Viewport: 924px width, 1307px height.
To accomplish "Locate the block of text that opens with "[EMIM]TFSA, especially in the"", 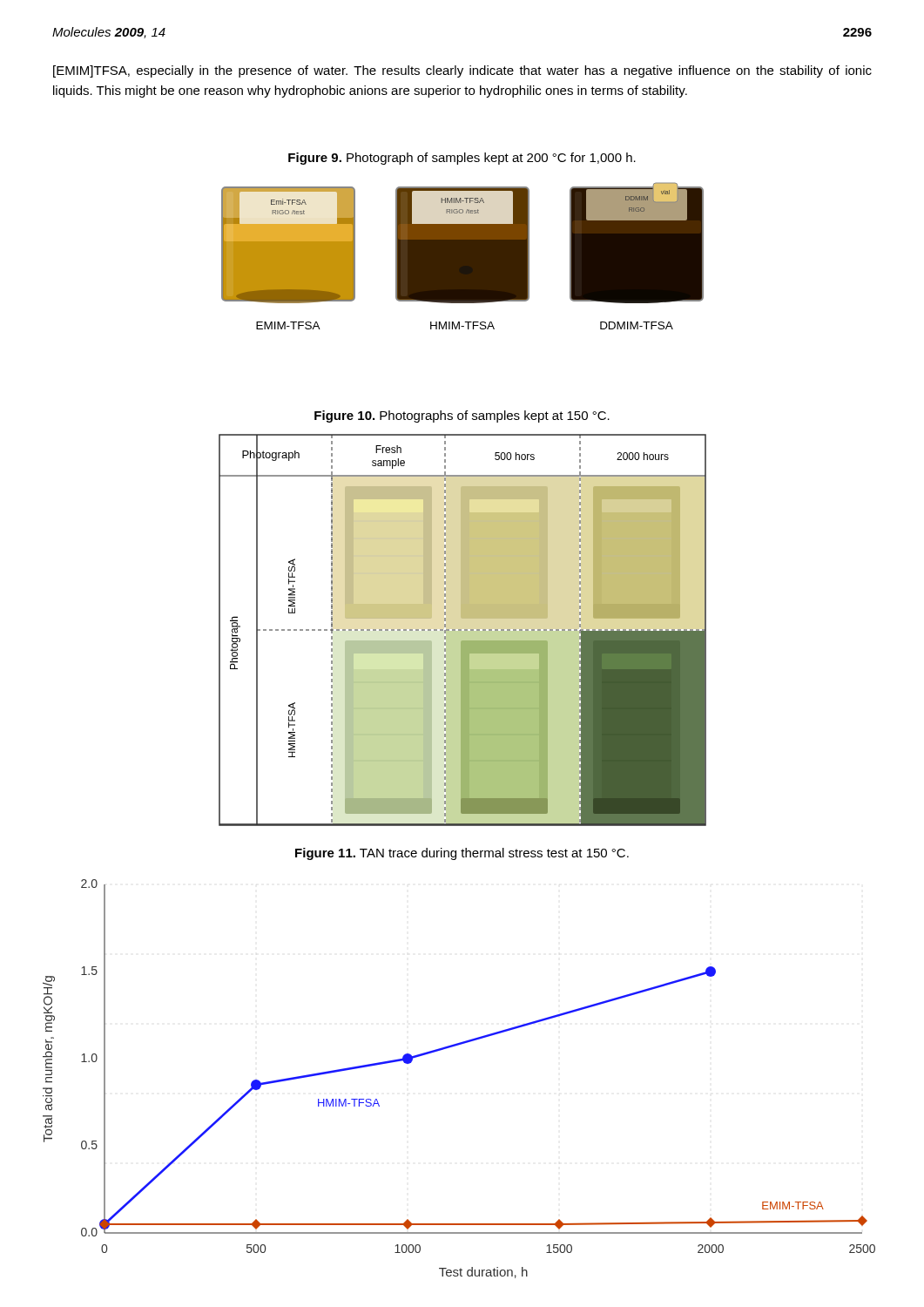I will pos(462,80).
